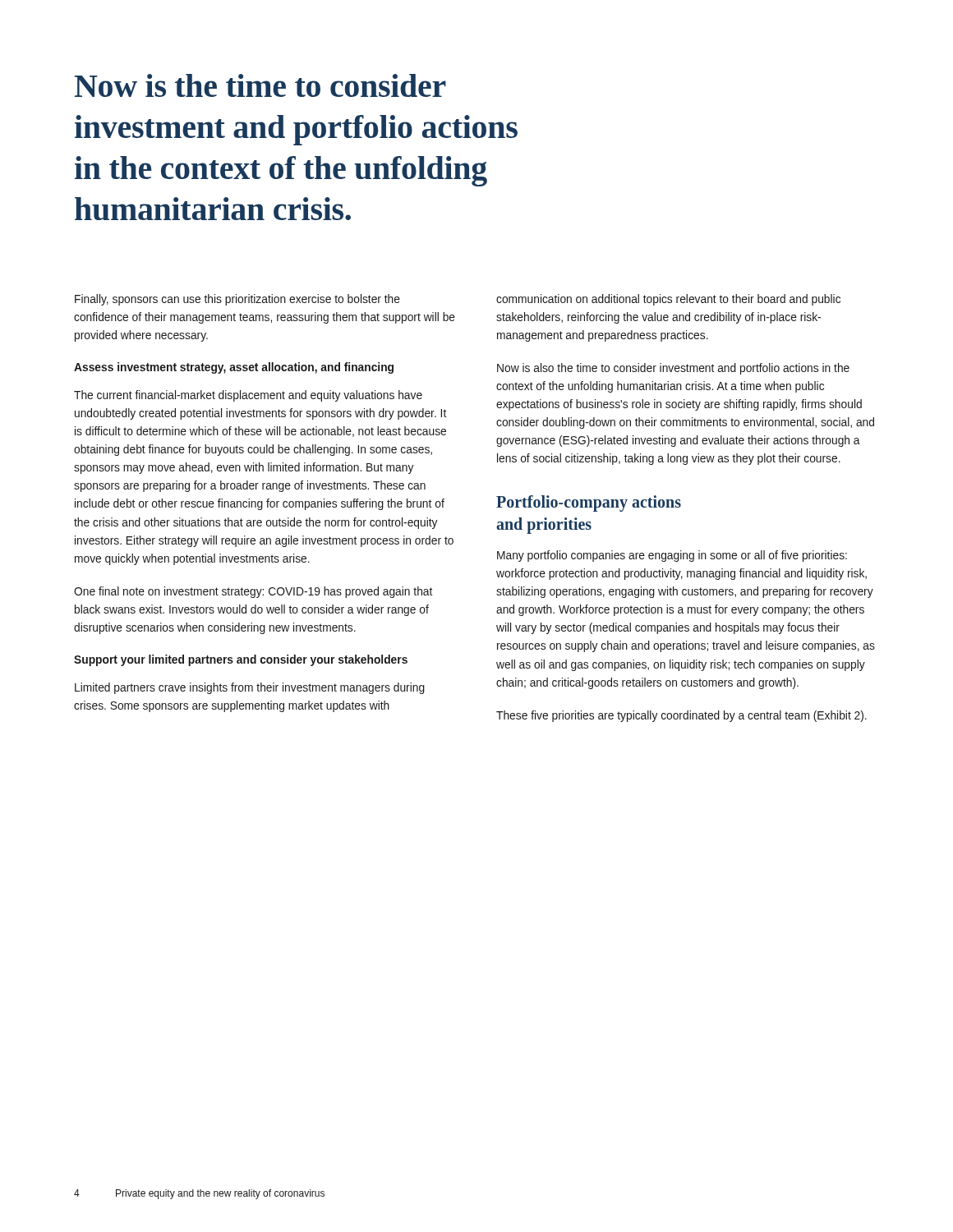Screen dimensions: 1232x953
Task: Select the text block starting "The current financial-market displacement and equity valuations"
Action: coord(265,478)
